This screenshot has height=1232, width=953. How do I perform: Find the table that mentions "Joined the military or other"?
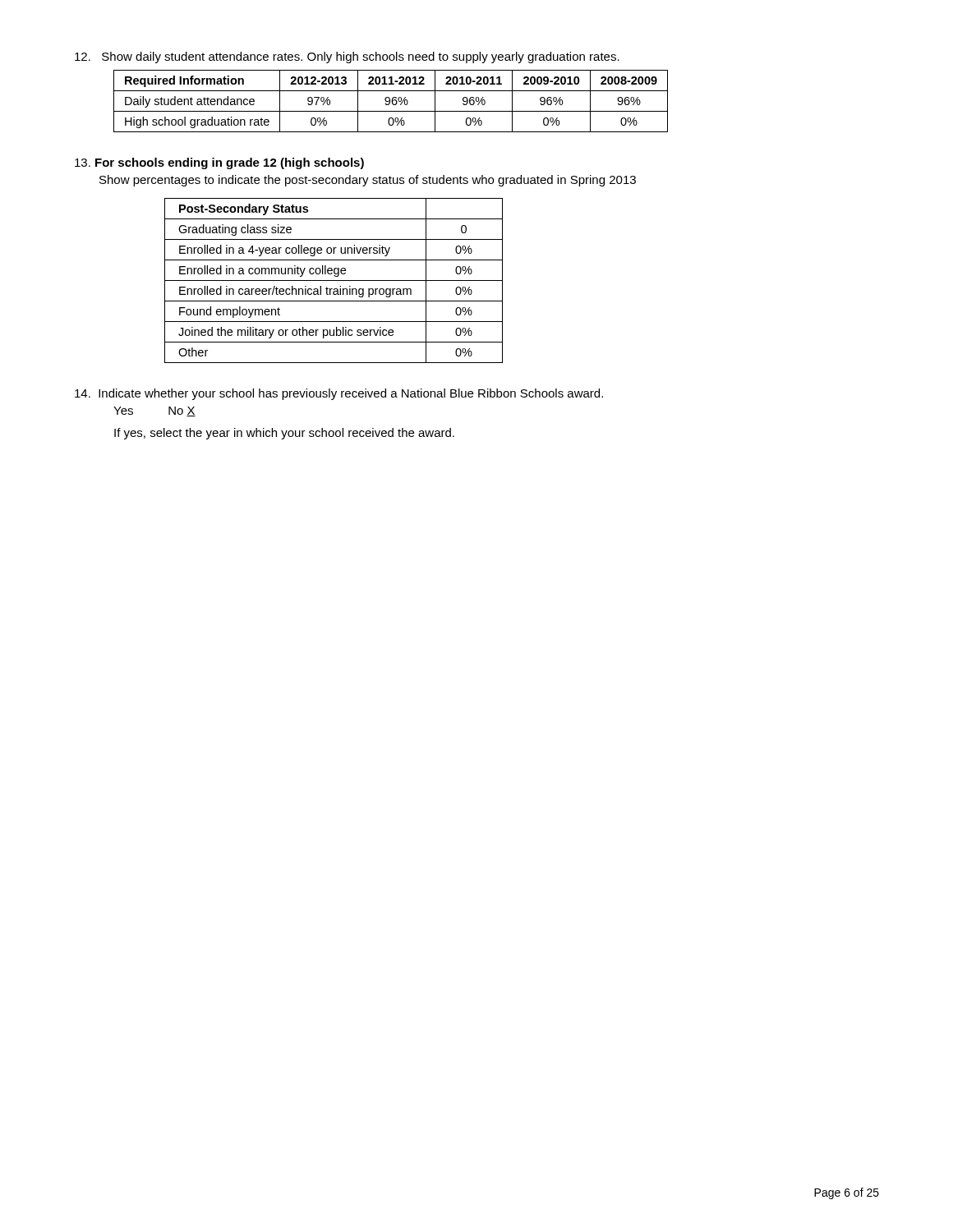[522, 281]
